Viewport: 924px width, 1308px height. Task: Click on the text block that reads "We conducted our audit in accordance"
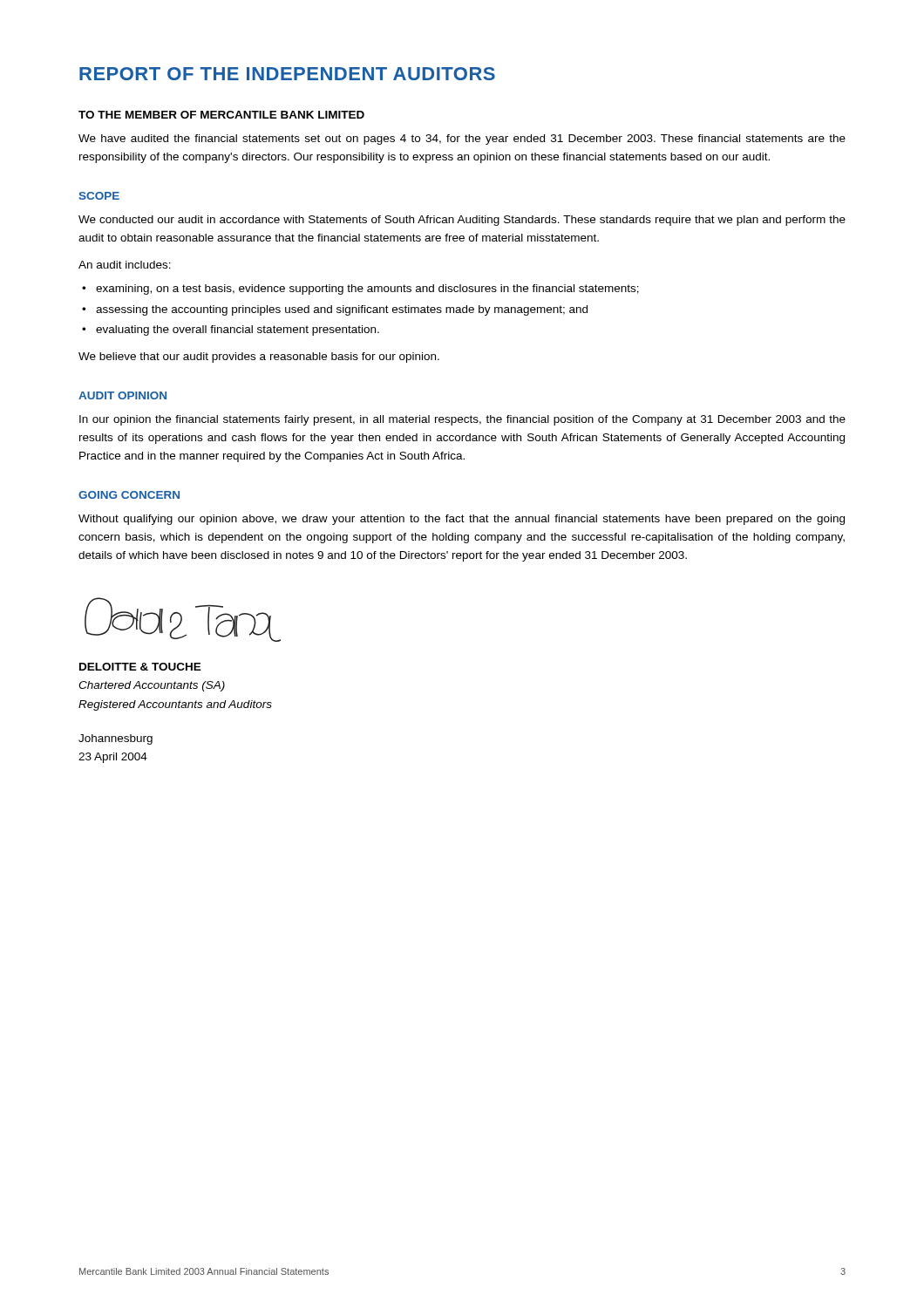pos(462,228)
